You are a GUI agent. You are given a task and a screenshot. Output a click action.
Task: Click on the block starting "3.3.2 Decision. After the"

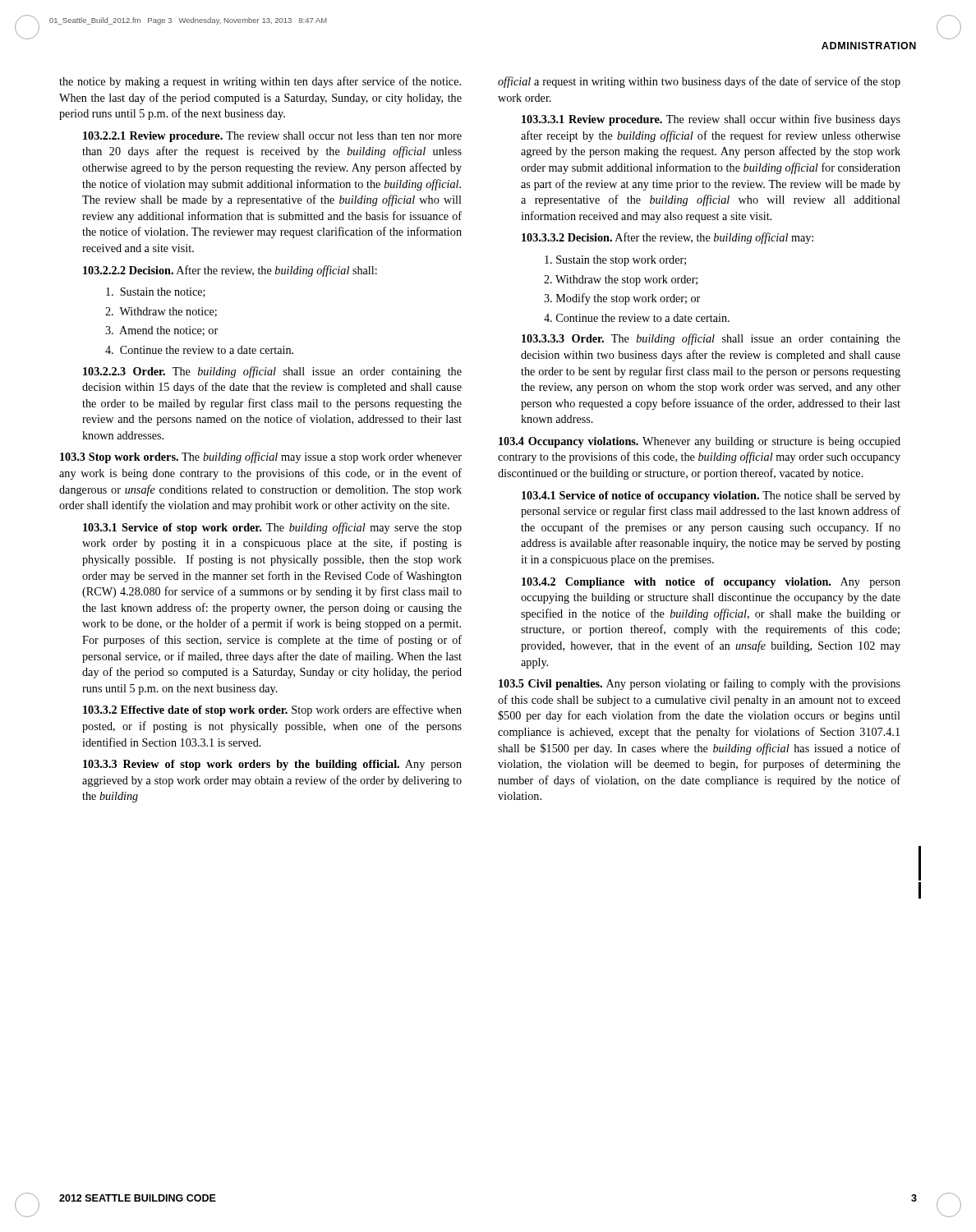tap(668, 238)
